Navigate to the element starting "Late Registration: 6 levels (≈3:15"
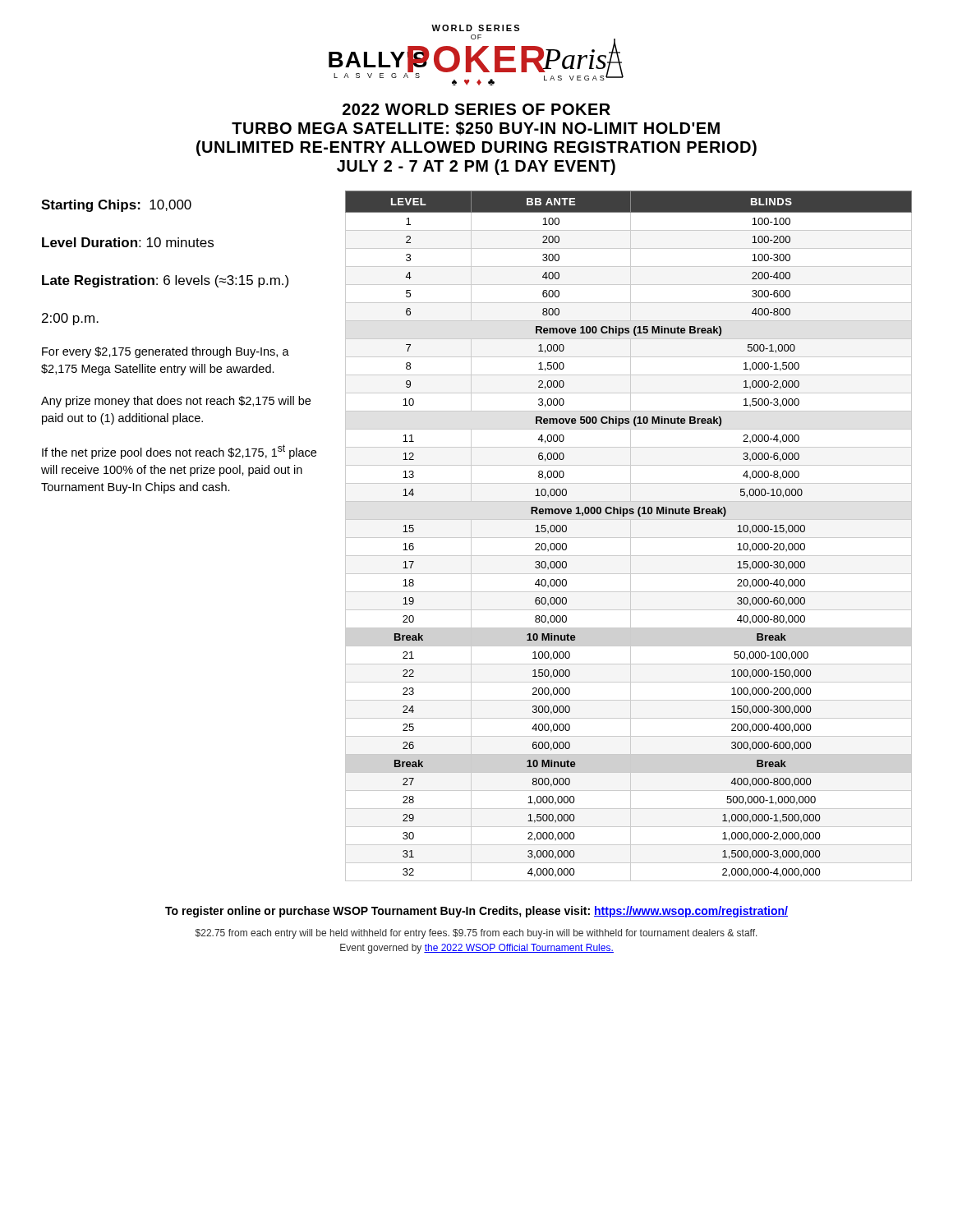Viewport: 953px width, 1232px height. coord(165,280)
